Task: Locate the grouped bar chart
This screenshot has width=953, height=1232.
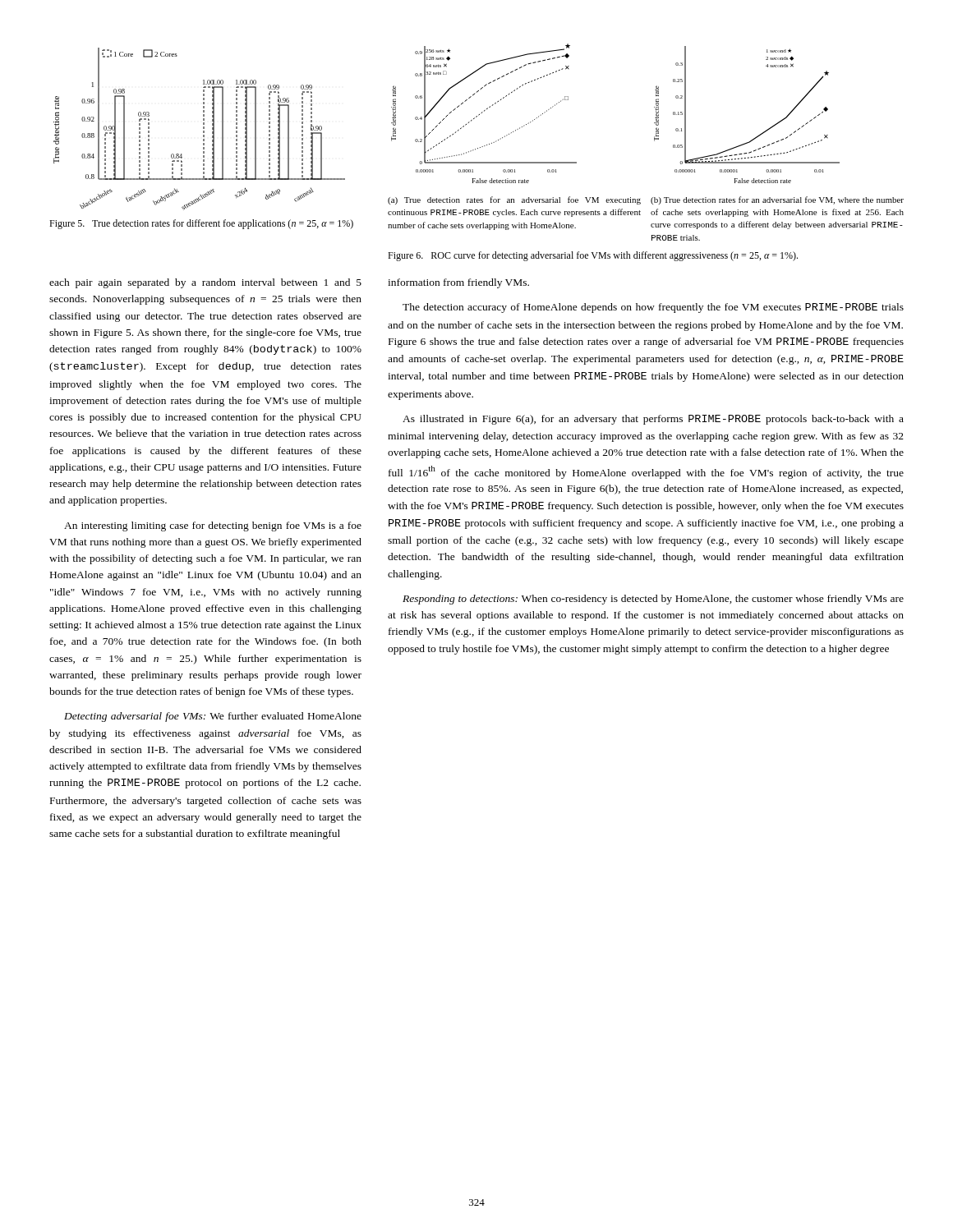Action: click(205, 127)
